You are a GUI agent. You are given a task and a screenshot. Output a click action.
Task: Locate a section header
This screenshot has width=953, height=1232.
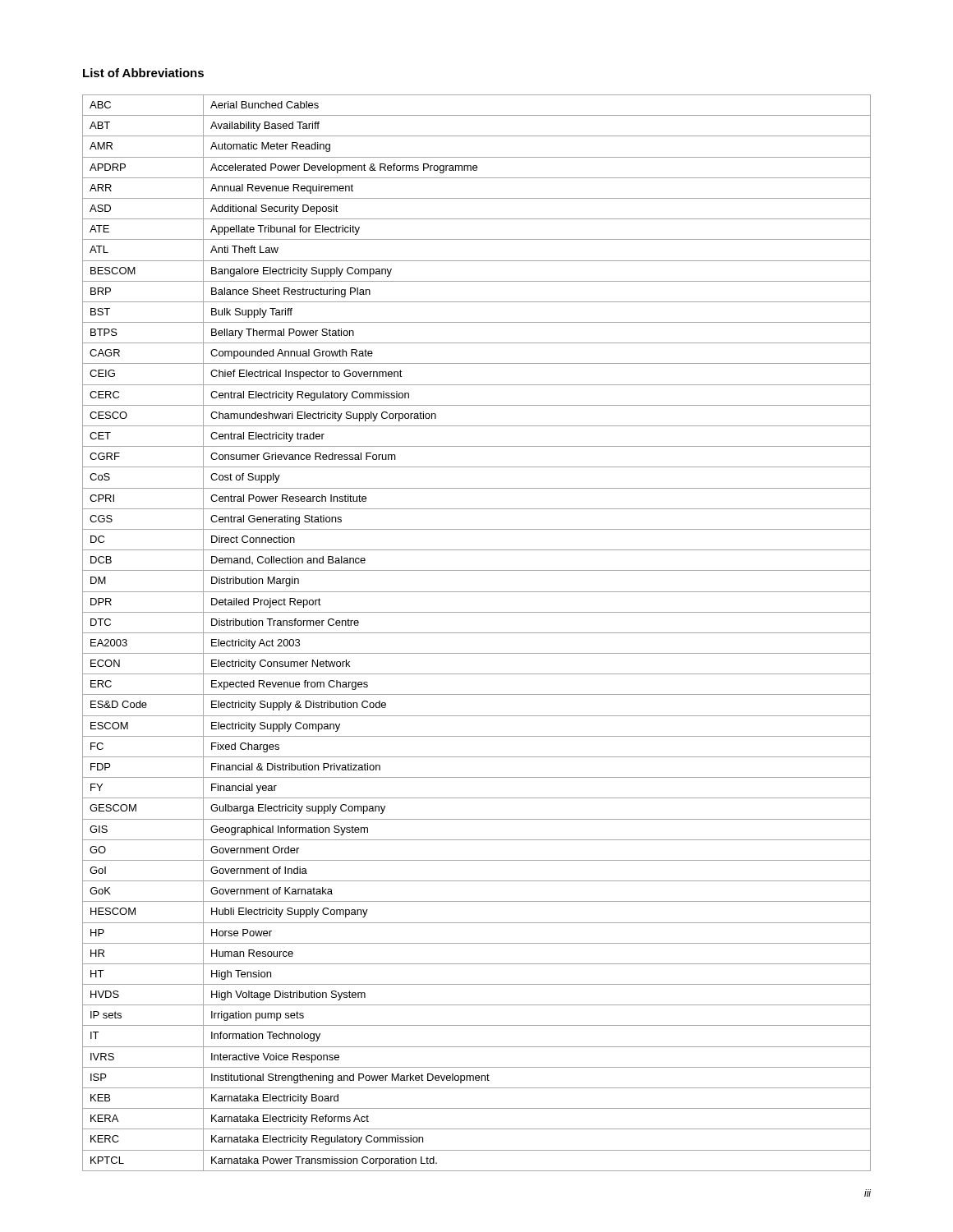[x=143, y=73]
